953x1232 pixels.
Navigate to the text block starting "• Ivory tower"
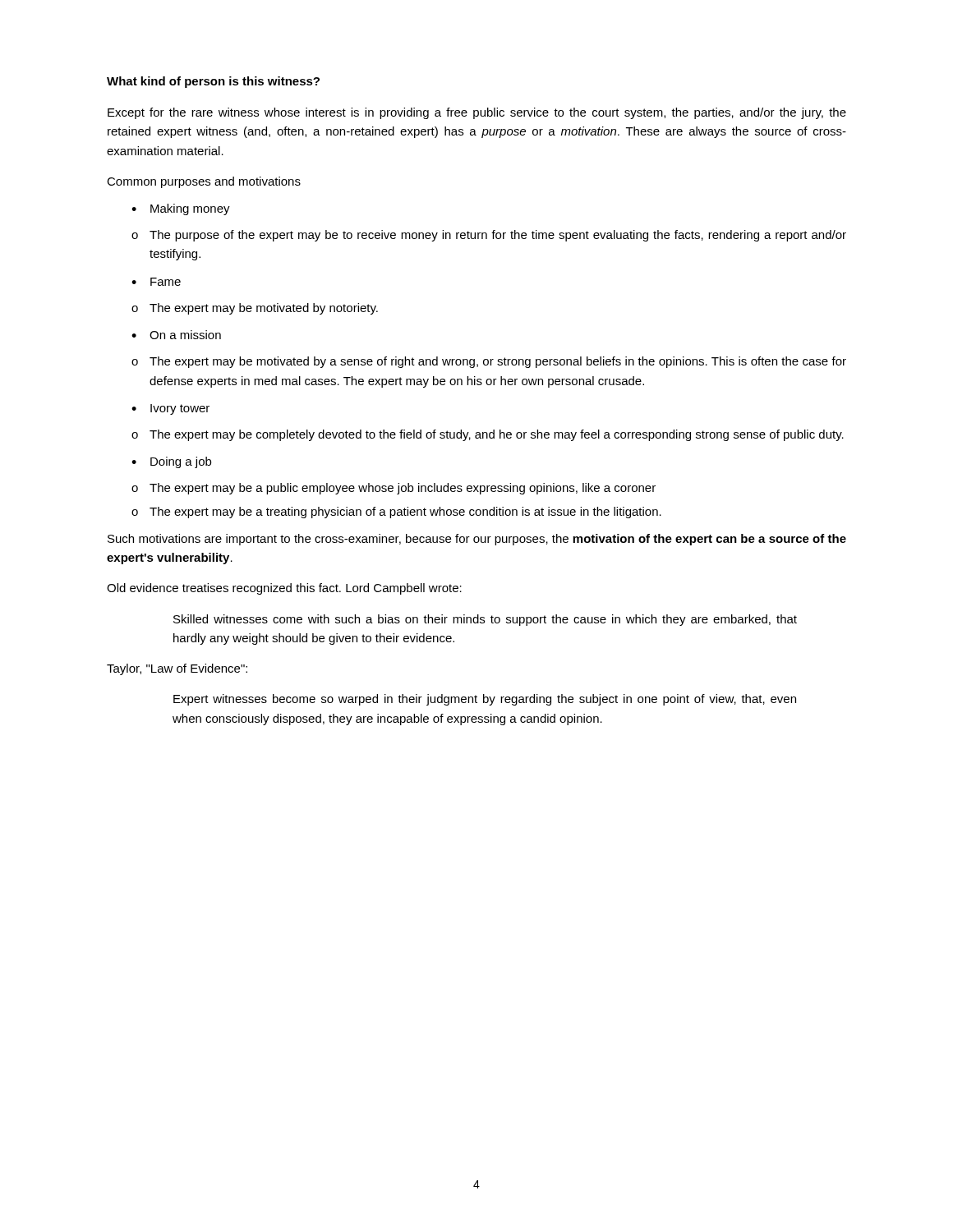pyautogui.click(x=489, y=421)
